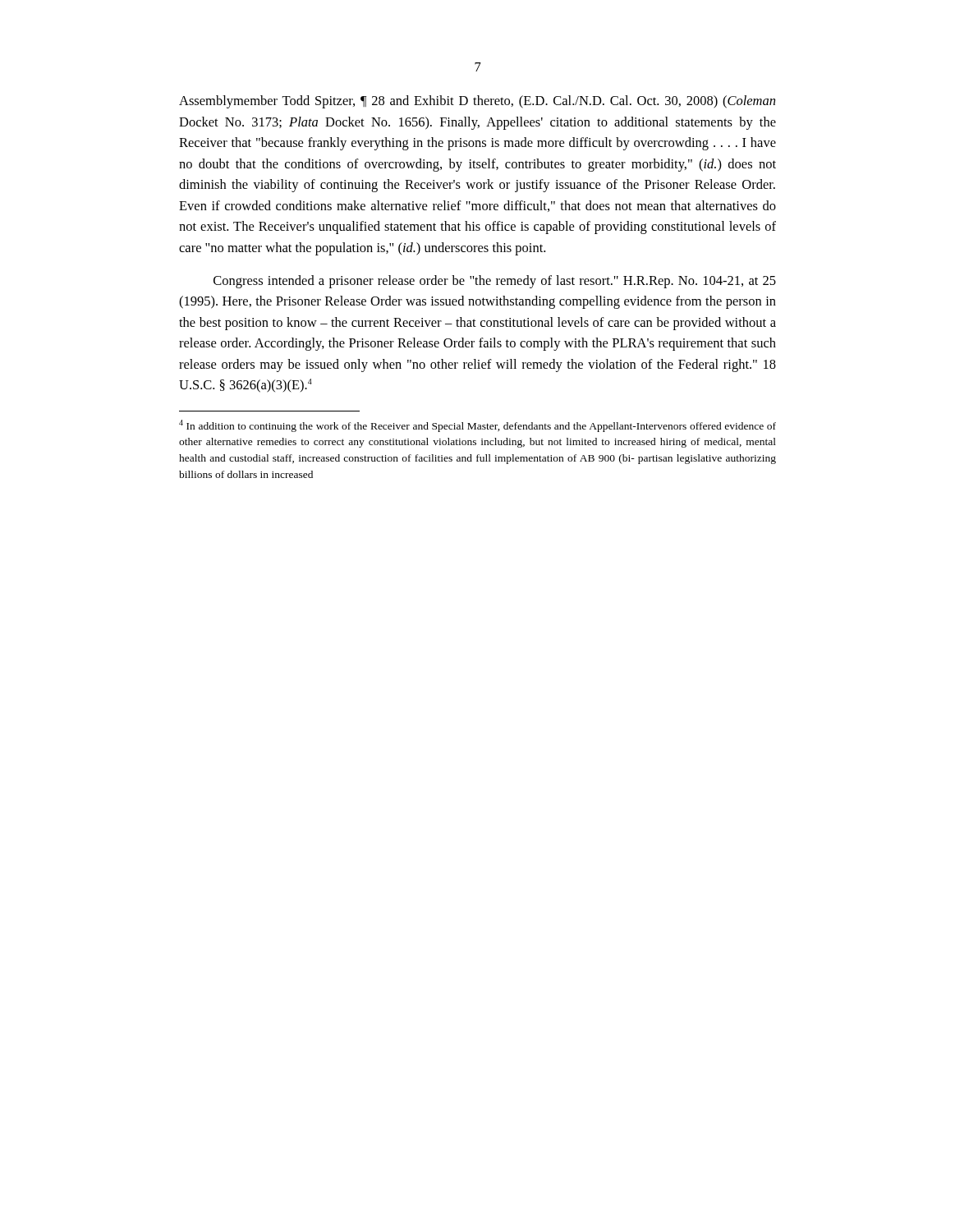Image resolution: width=955 pixels, height=1232 pixels.
Task: Point to the text block starting "Assemblymember Todd Spitzer,"
Action: pos(478,243)
